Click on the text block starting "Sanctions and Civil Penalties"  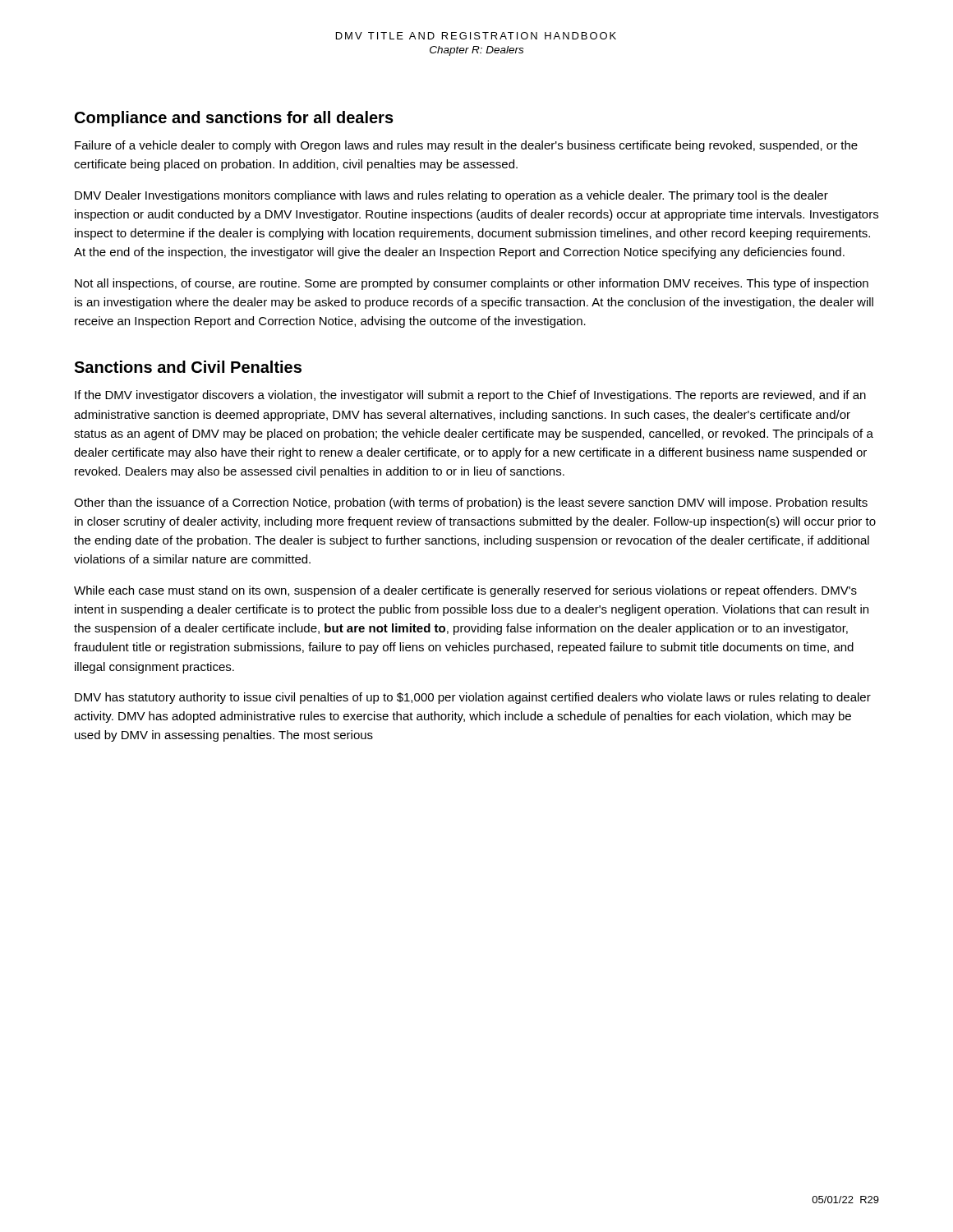click(188, 367)
